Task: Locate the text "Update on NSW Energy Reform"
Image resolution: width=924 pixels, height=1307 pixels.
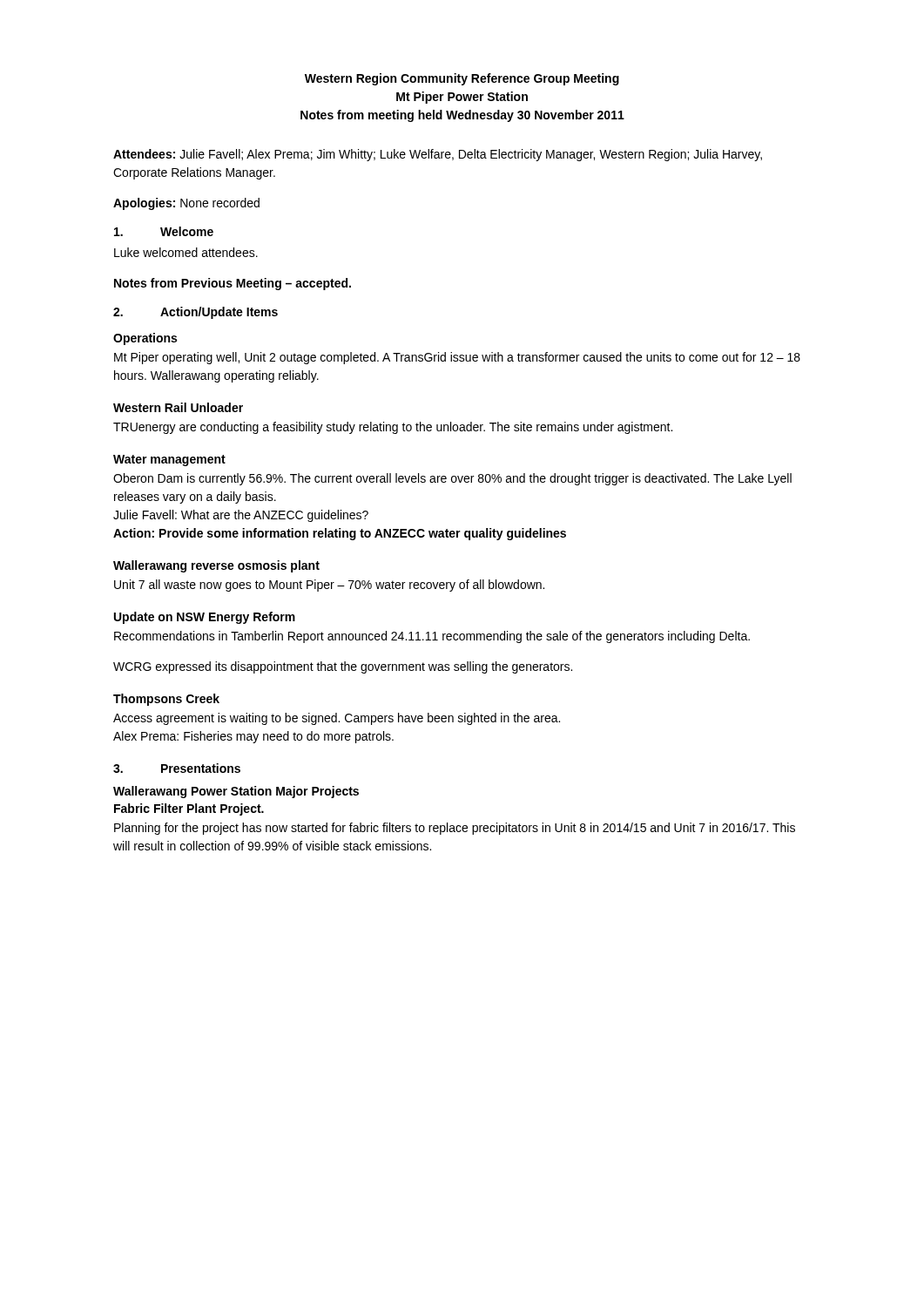Action: pyautogui.click(x=204, y=617)
